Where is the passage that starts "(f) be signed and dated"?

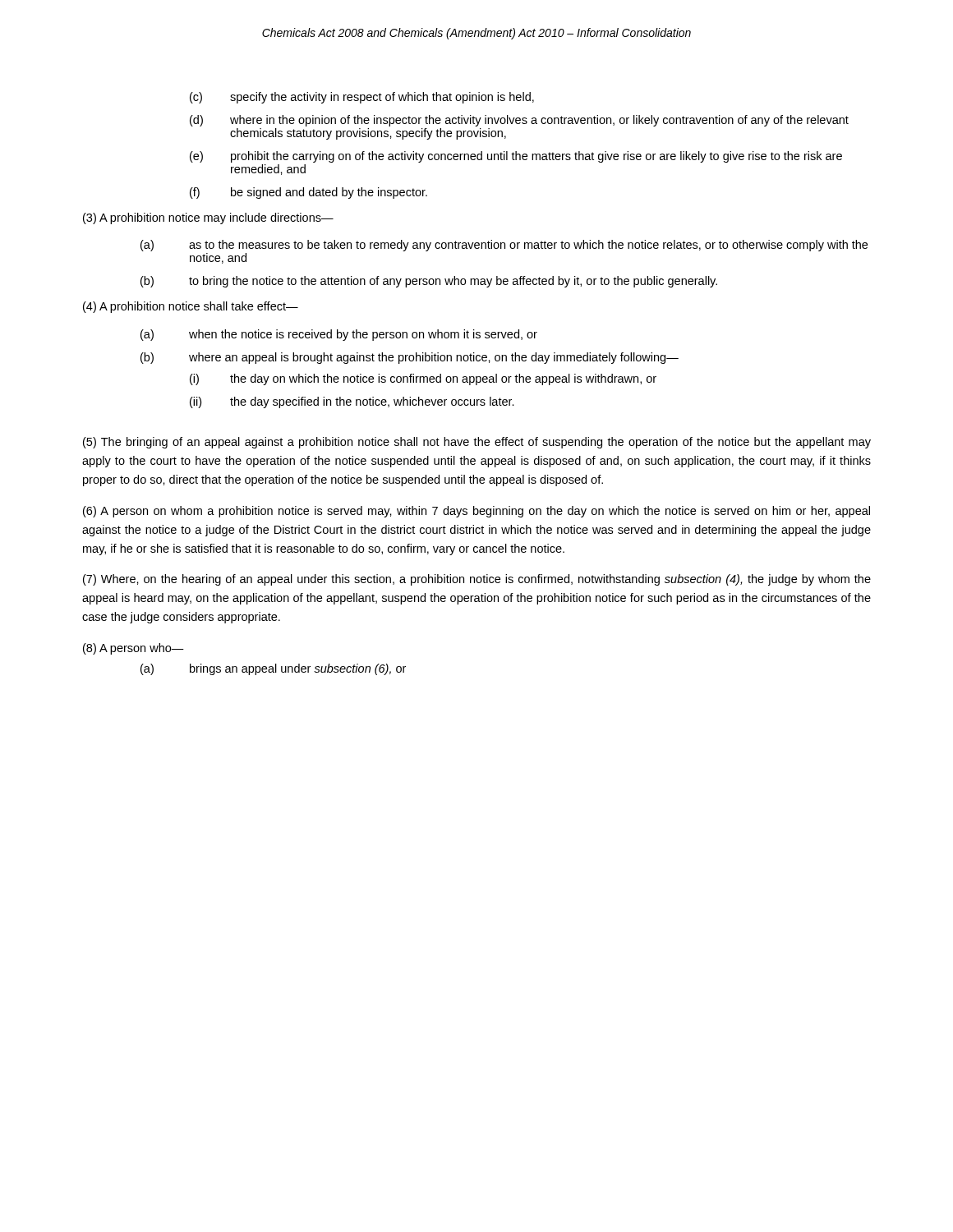click(308, 193)
